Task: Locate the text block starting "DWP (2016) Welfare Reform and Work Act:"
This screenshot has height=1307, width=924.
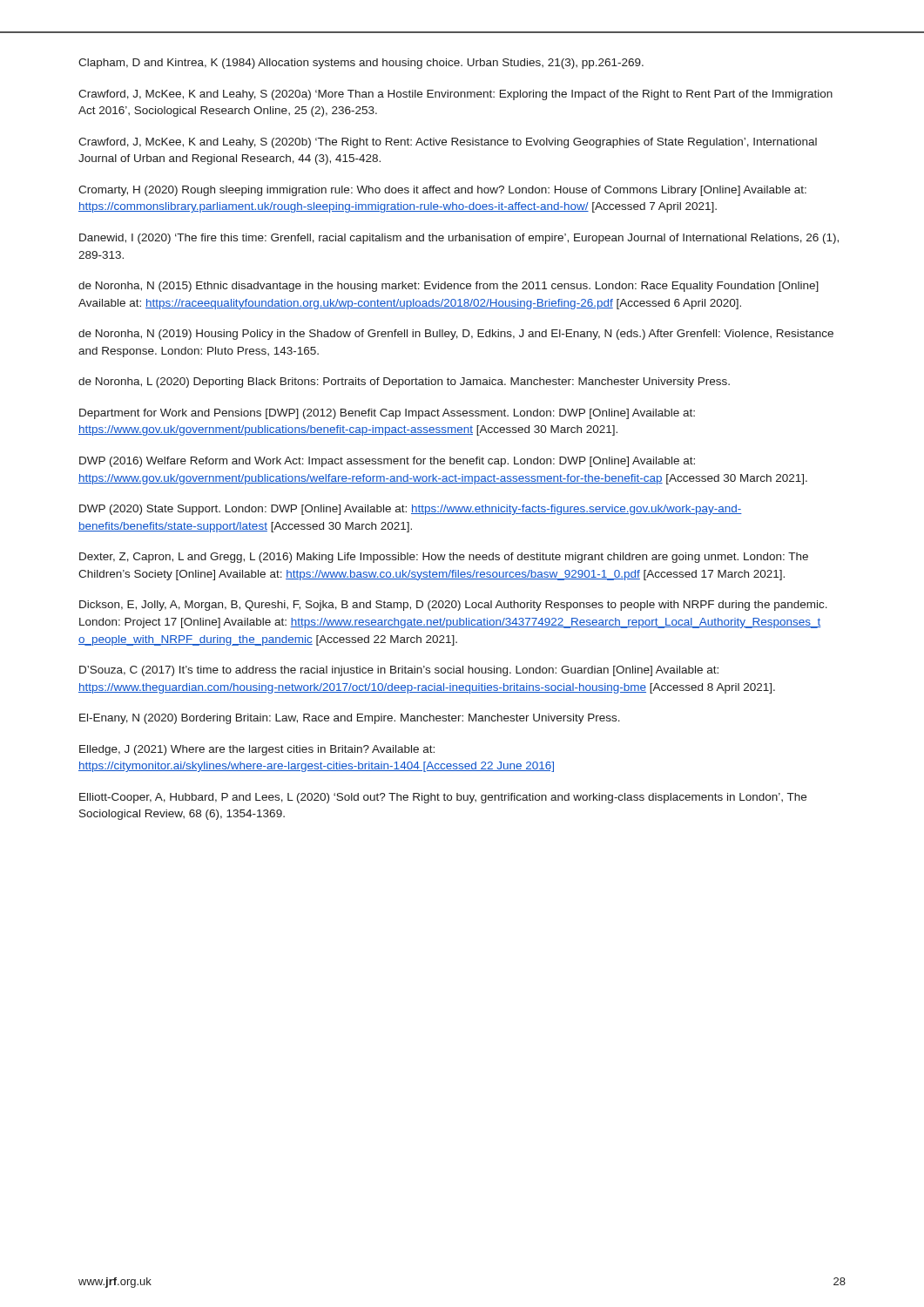Action: pyautogui.click(x=443, y=469)
